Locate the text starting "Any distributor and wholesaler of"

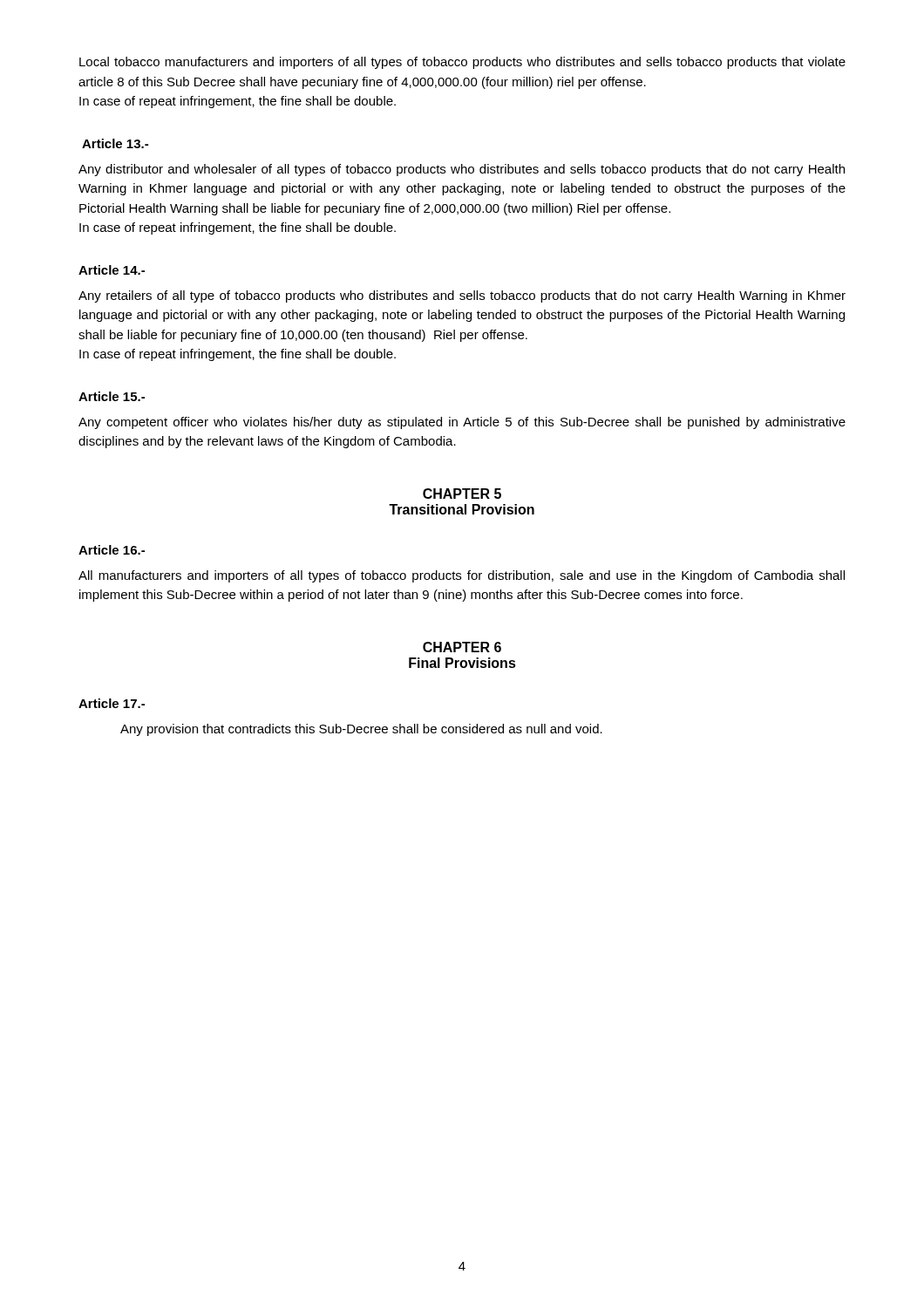[x=462, y=198]
